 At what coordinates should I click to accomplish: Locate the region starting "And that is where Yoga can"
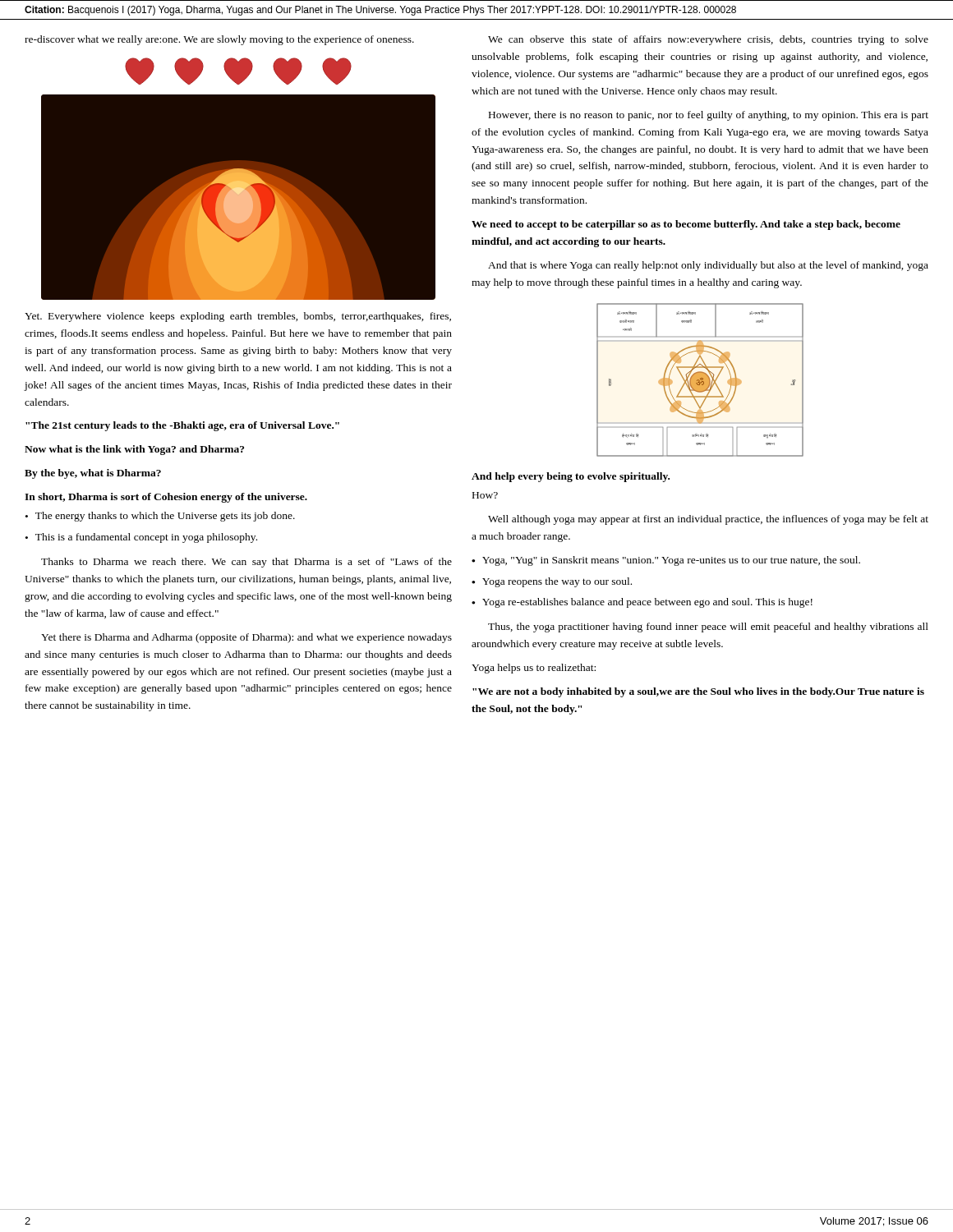tap(700, 274)
